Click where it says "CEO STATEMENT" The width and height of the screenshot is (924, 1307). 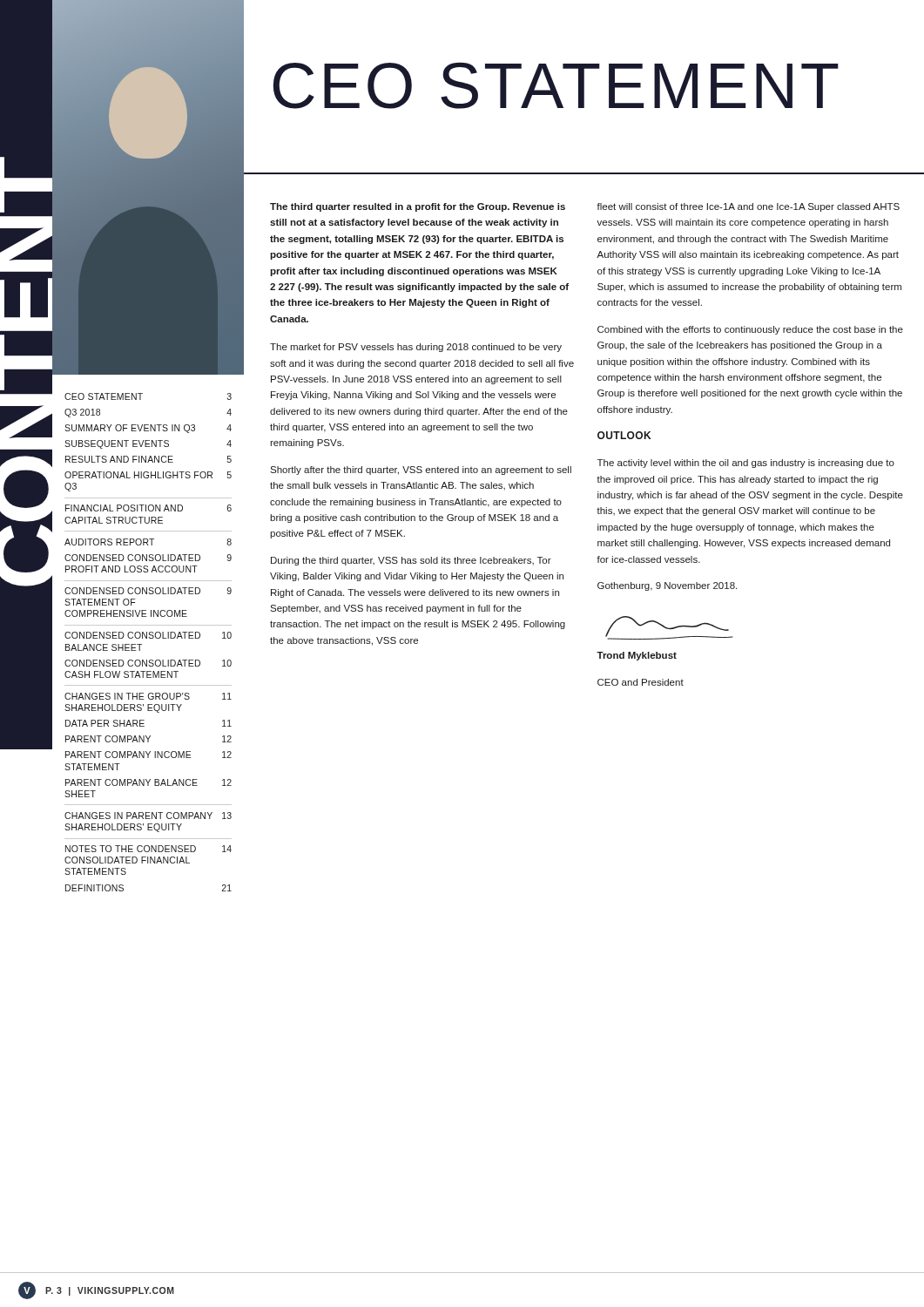coord(556,86)
